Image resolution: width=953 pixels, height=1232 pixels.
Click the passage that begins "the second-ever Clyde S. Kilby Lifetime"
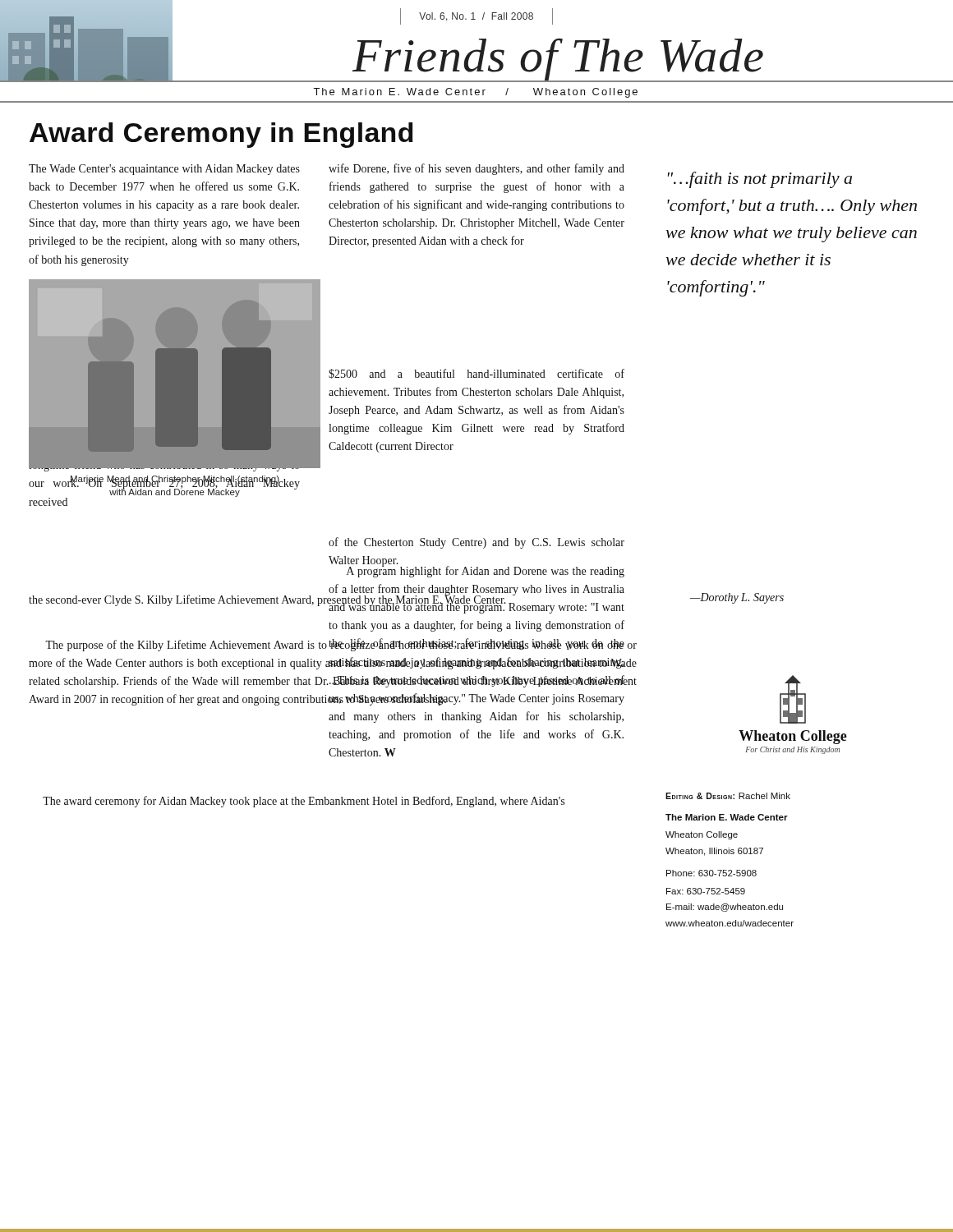coord(268,600)
